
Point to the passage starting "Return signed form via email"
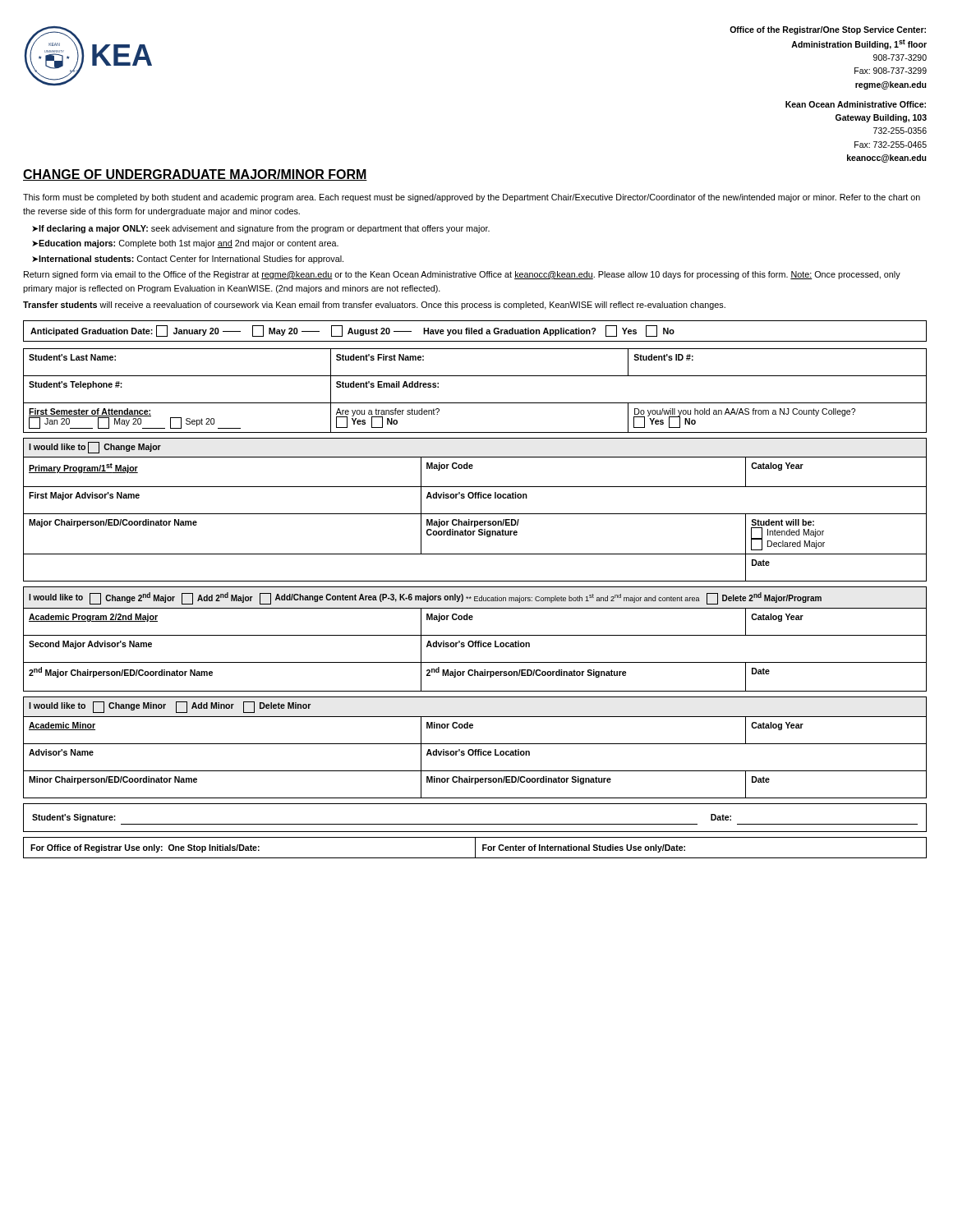click(462, 281)
